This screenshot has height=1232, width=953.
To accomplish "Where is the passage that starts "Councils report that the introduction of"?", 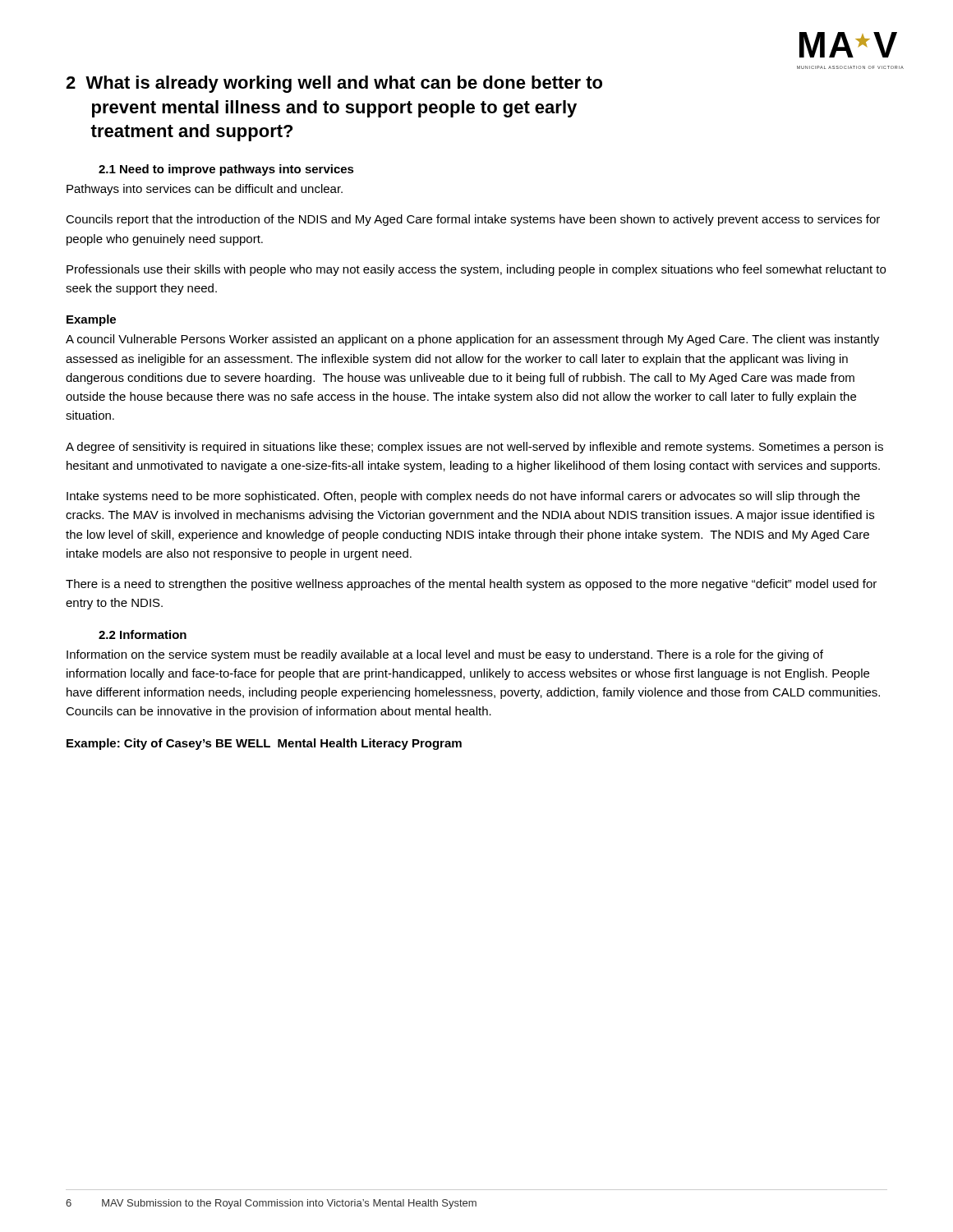I will 473,229.
